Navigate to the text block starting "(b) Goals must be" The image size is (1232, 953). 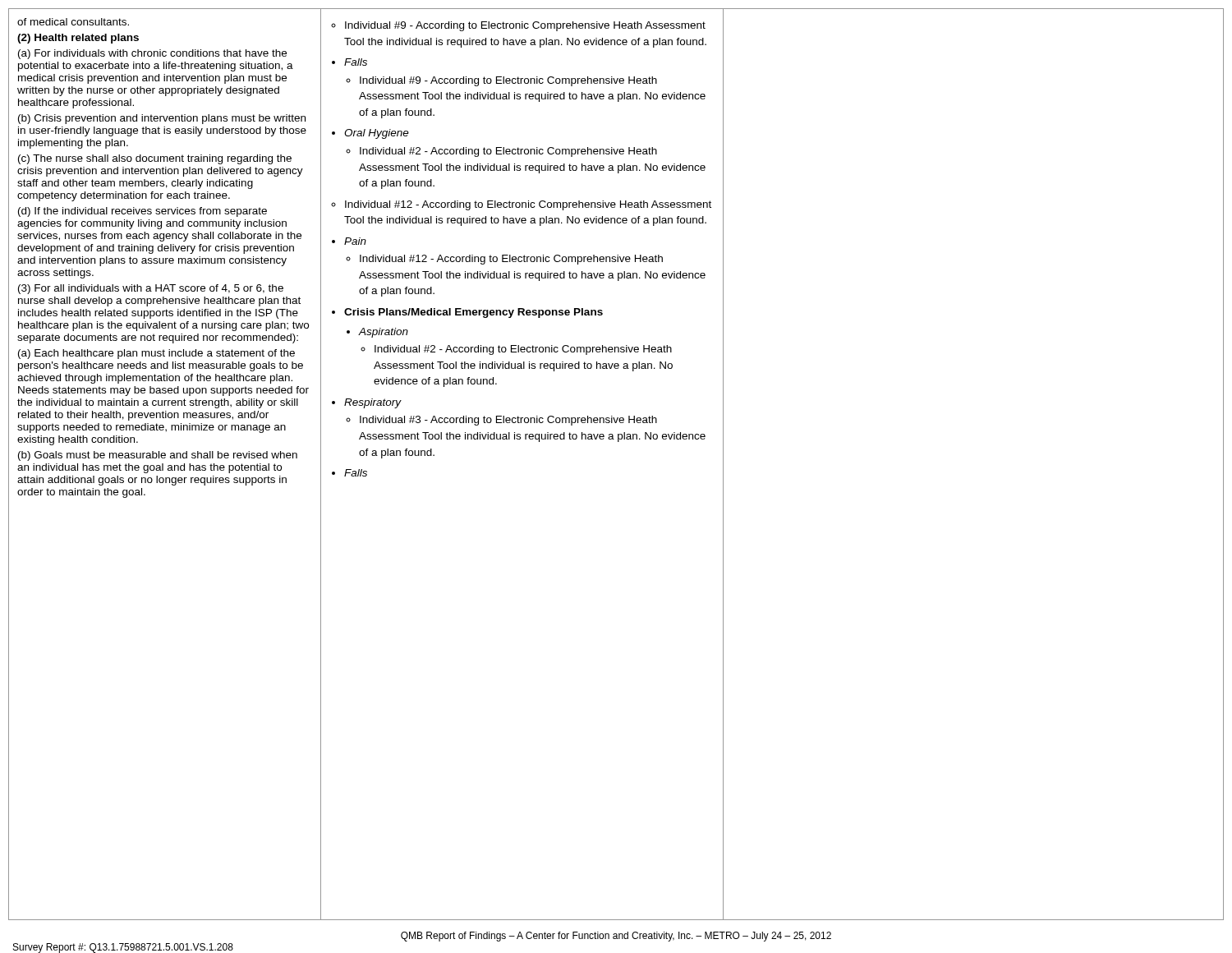(x=157, y=473)
